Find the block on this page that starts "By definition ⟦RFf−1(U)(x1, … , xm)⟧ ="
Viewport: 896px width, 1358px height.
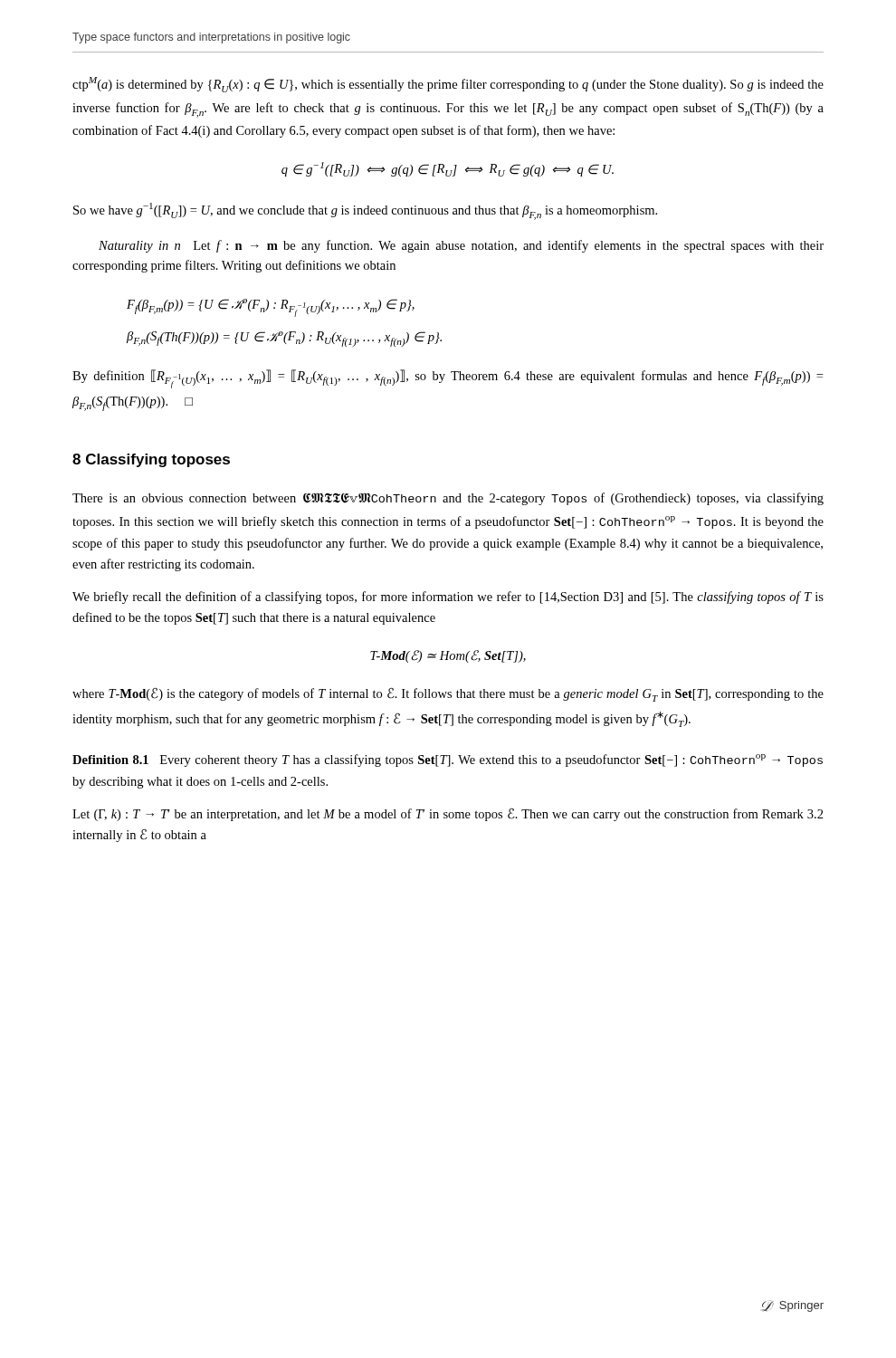click(x=448, y=389)
